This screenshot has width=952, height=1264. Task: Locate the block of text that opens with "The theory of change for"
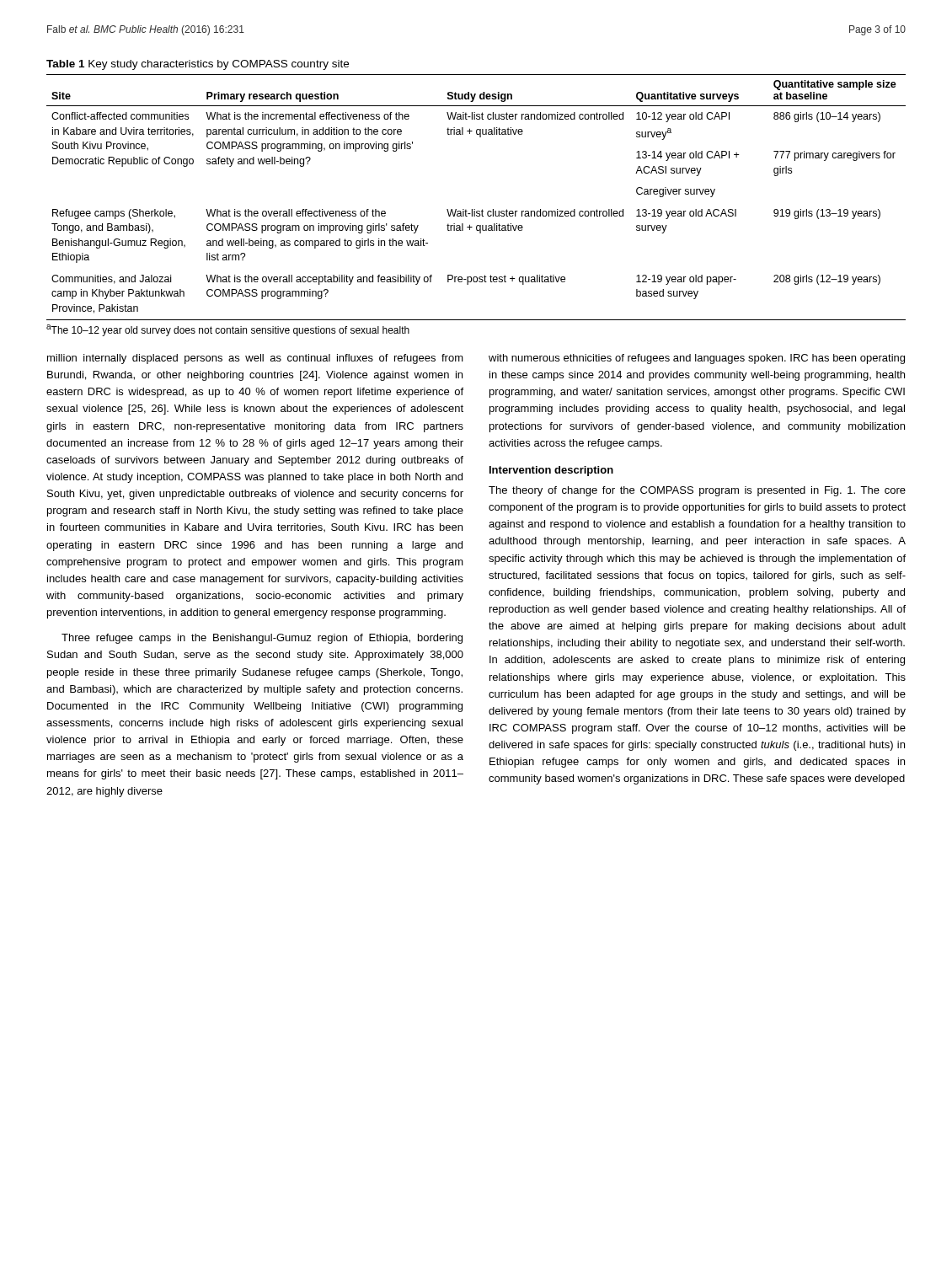pyautogui.click(x=697, y=635)
